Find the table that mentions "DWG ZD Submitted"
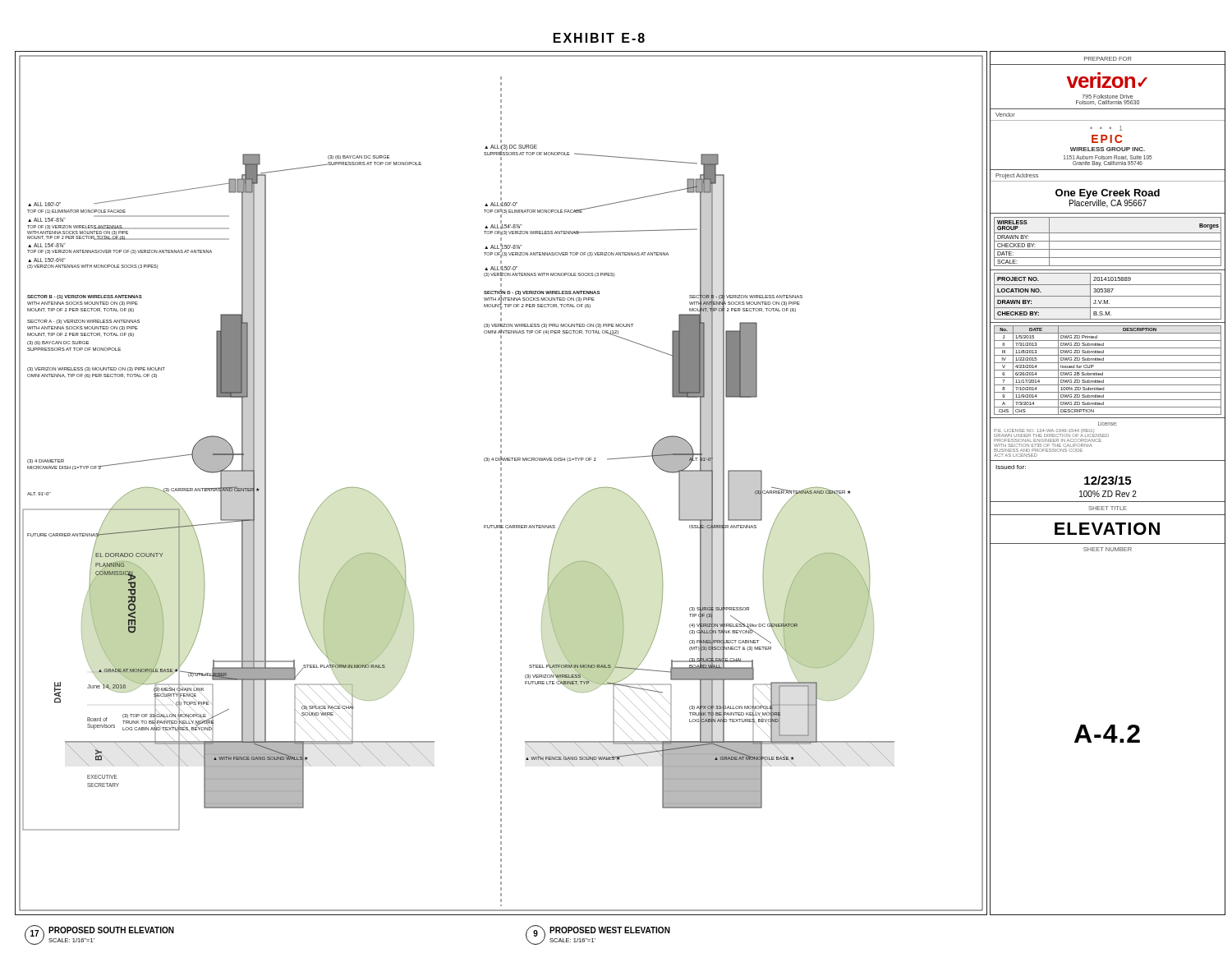The height and width of the screenshot is (953, 1232). pos(1108,371)
